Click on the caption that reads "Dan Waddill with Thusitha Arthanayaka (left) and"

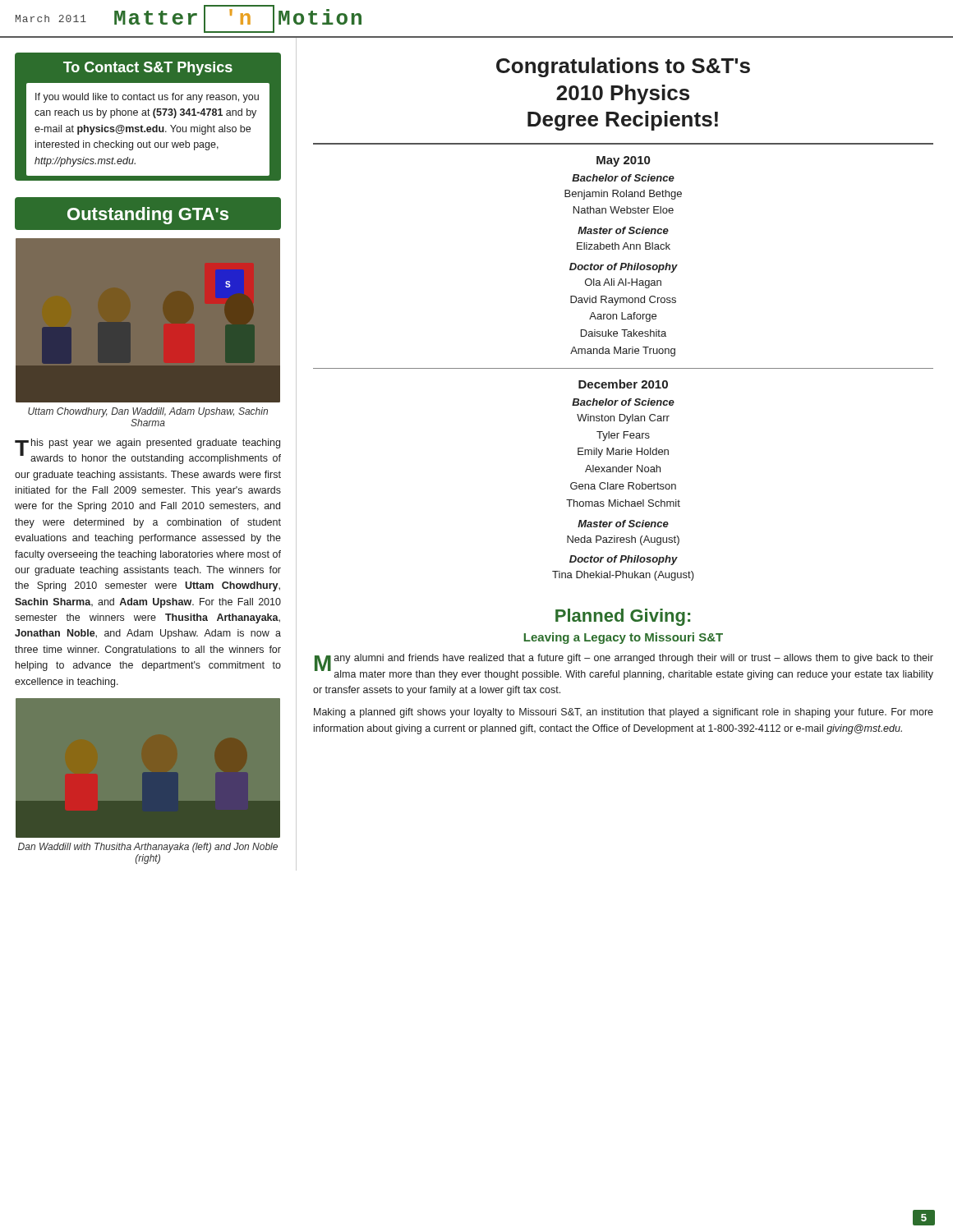tap(148, 852)
